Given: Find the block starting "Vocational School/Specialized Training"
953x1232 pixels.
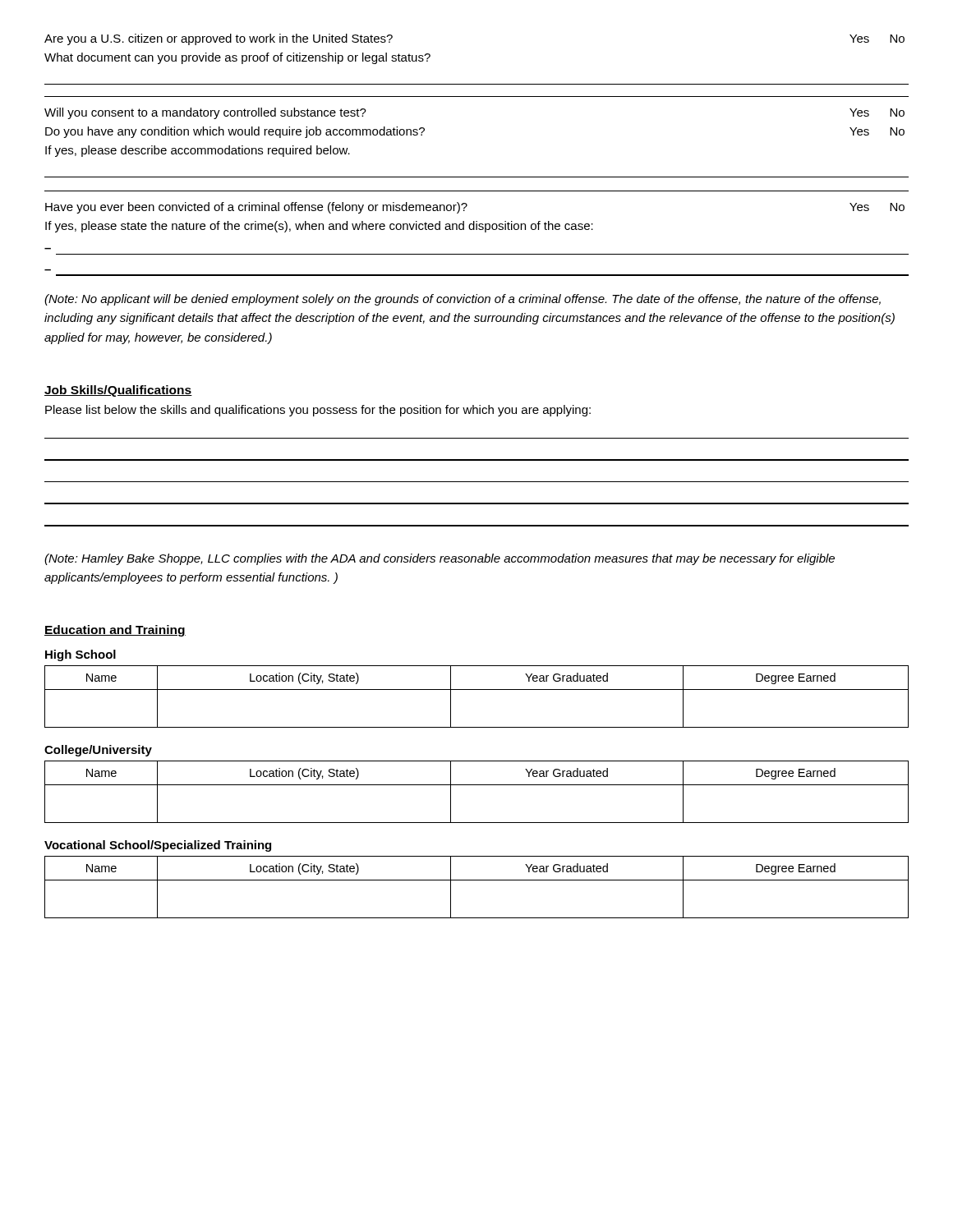Looking at the screenshot, I should [158, 845].
